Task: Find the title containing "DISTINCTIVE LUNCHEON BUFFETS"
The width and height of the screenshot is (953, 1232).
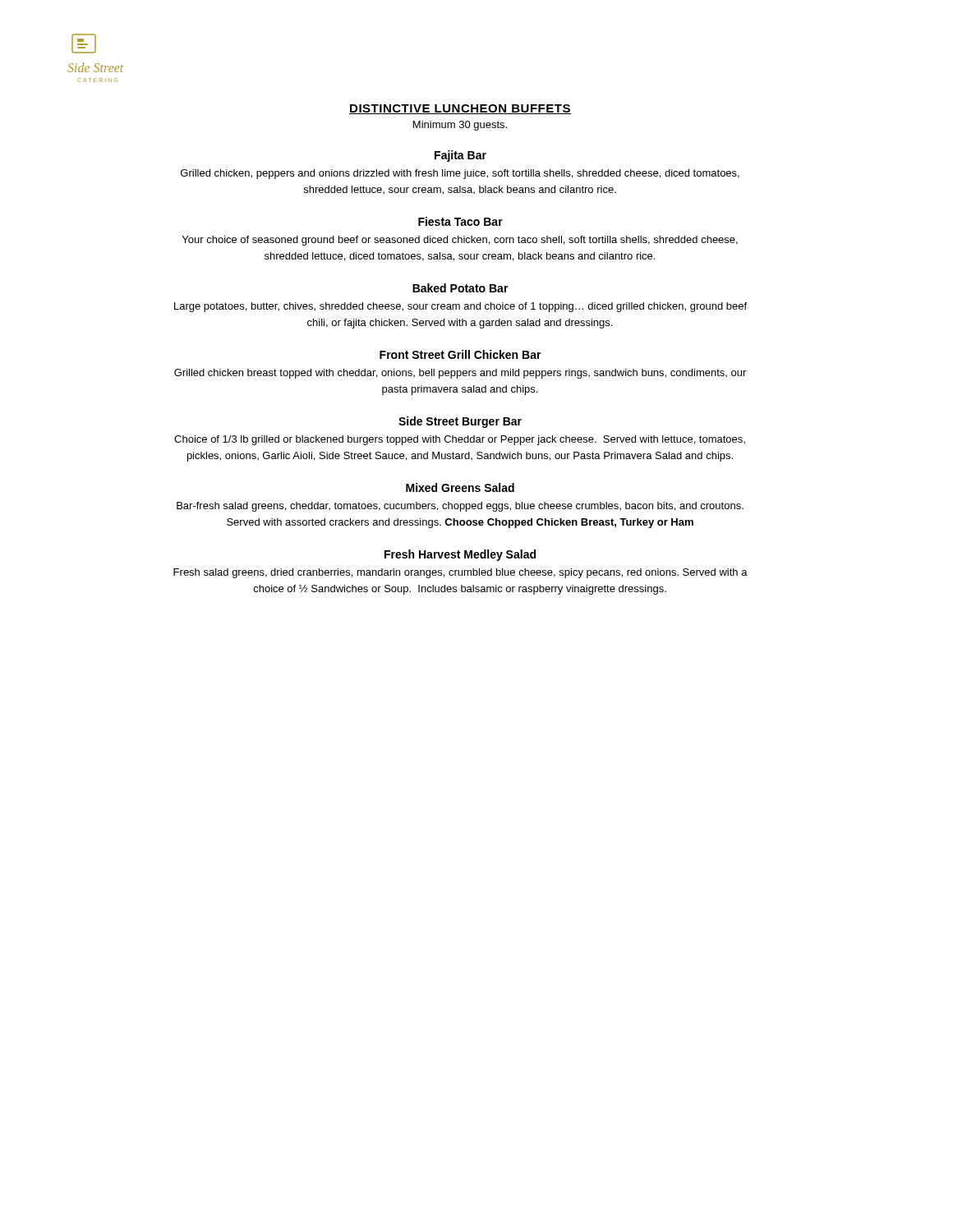Action: coord(460,108)
